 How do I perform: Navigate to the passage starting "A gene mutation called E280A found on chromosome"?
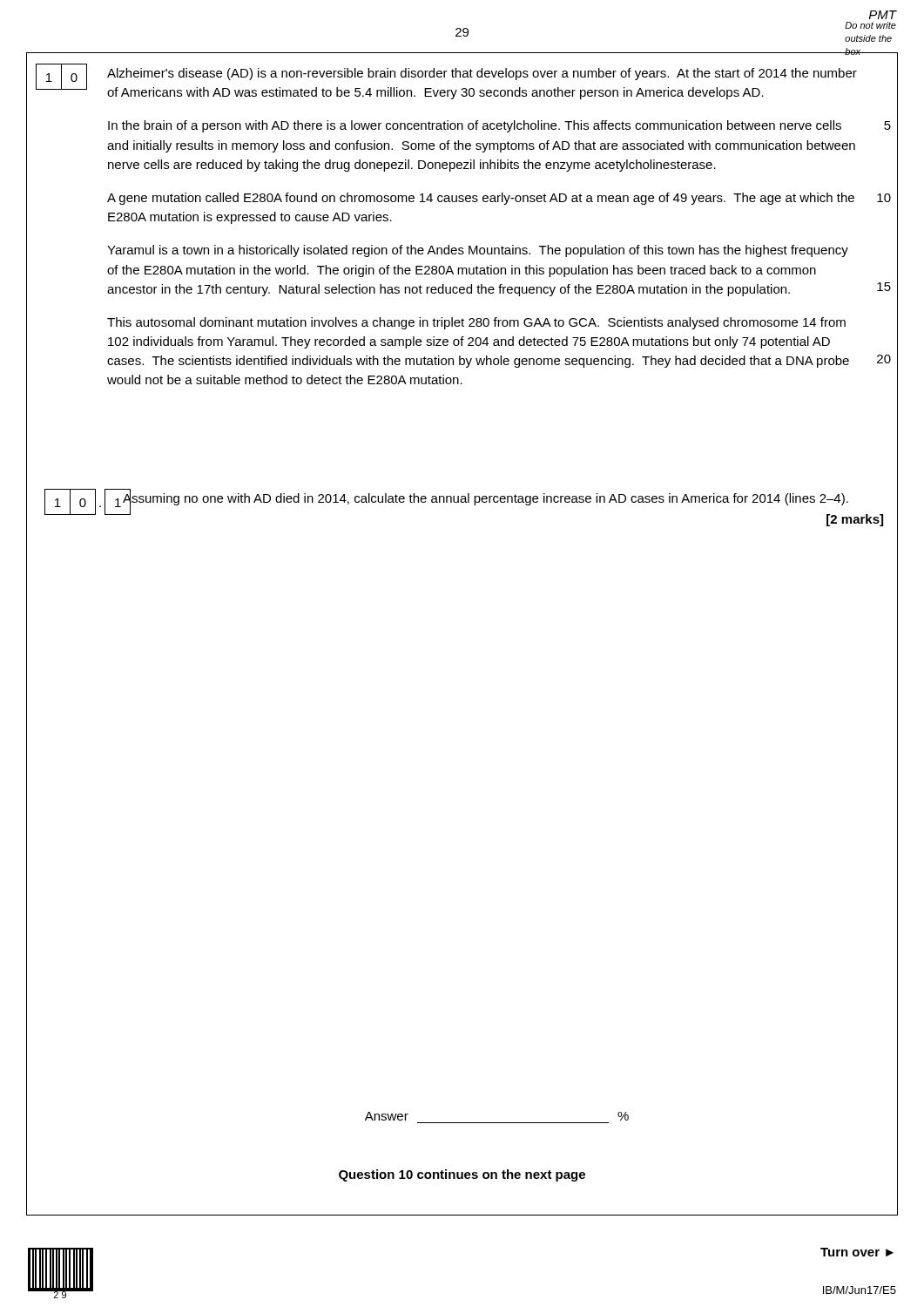482,206
